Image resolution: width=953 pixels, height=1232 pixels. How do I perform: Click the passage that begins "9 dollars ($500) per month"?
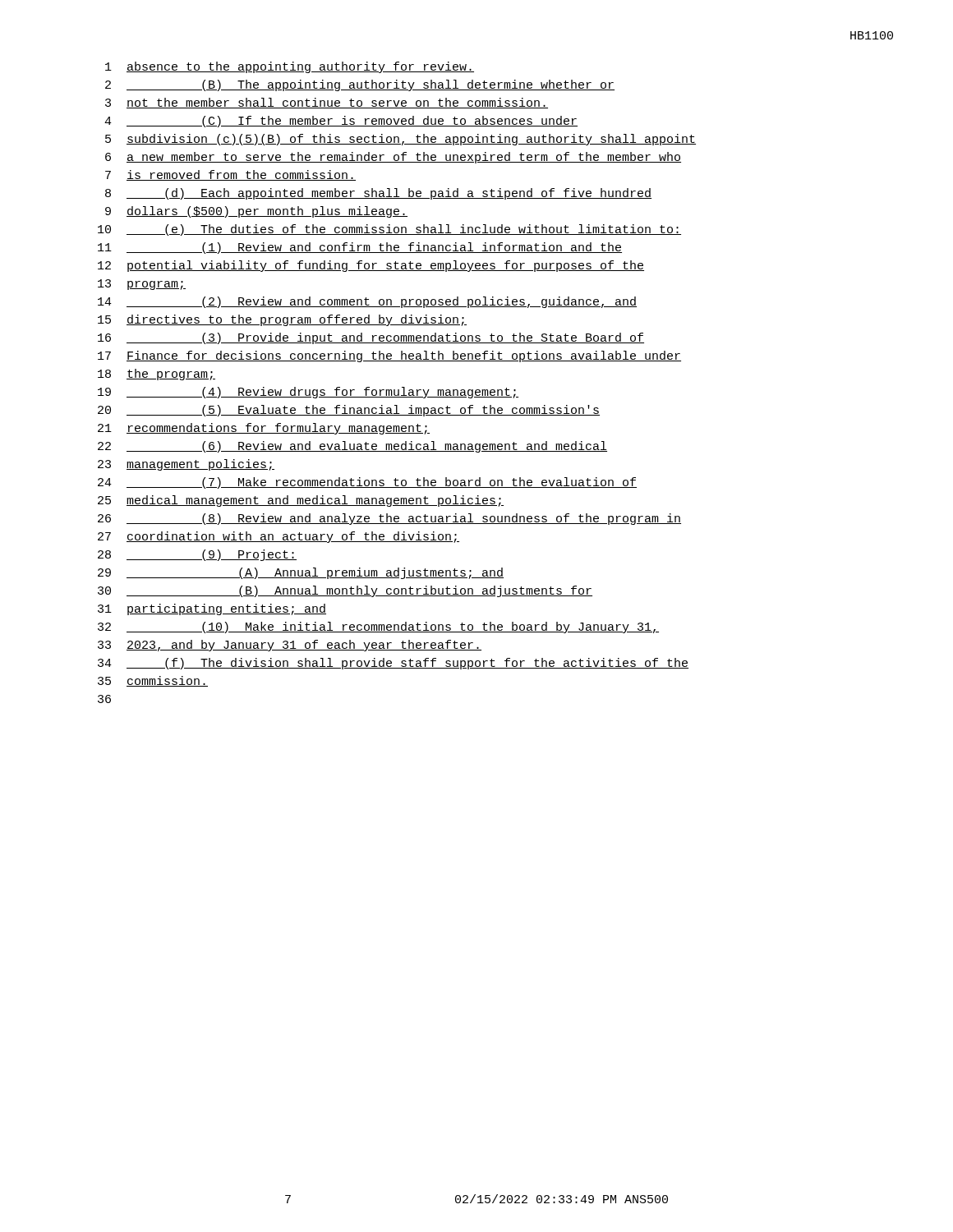click(x=245, y=213)
